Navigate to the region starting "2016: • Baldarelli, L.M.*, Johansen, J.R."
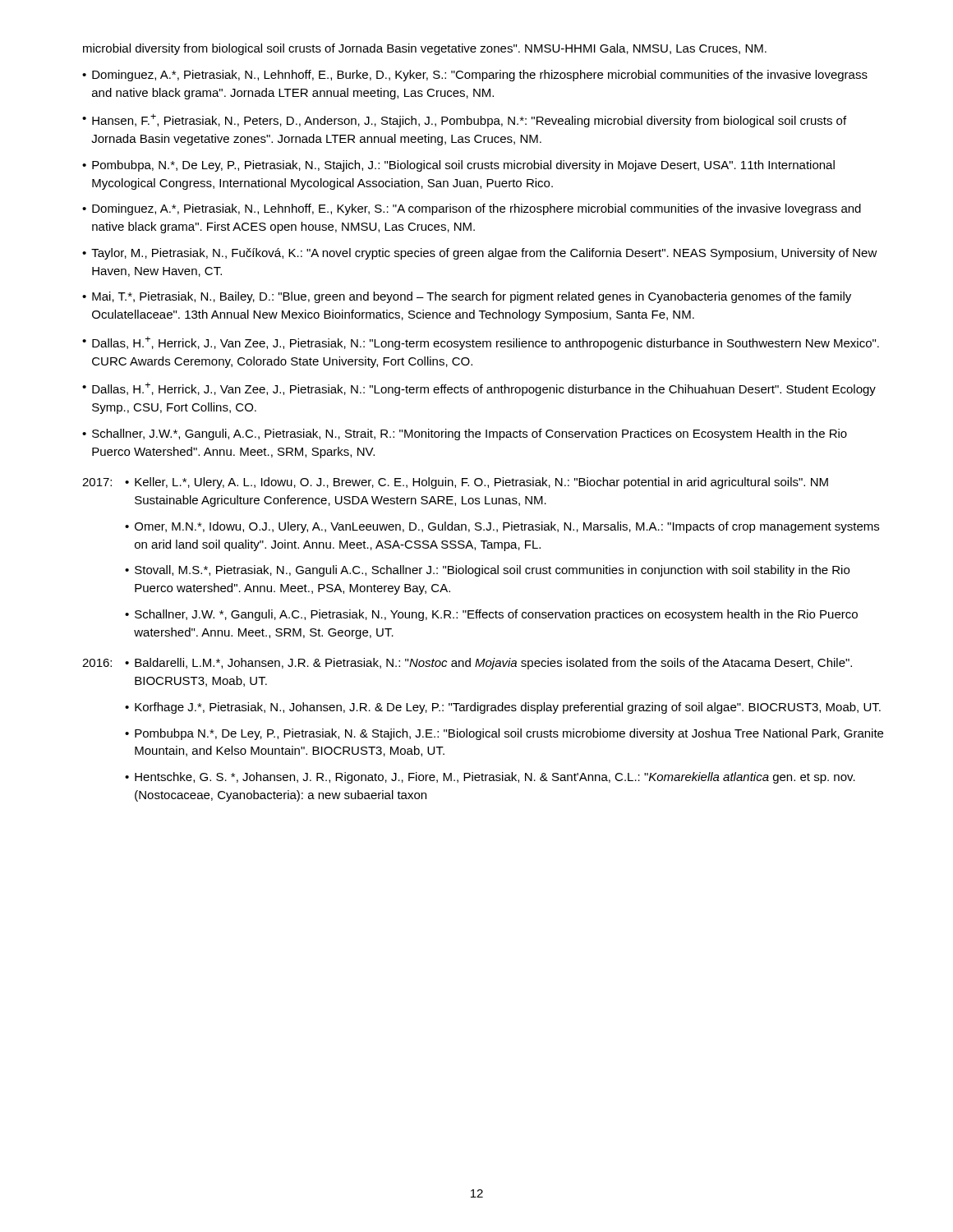Viewport: 953px width, 1232px height. [485, 672]
